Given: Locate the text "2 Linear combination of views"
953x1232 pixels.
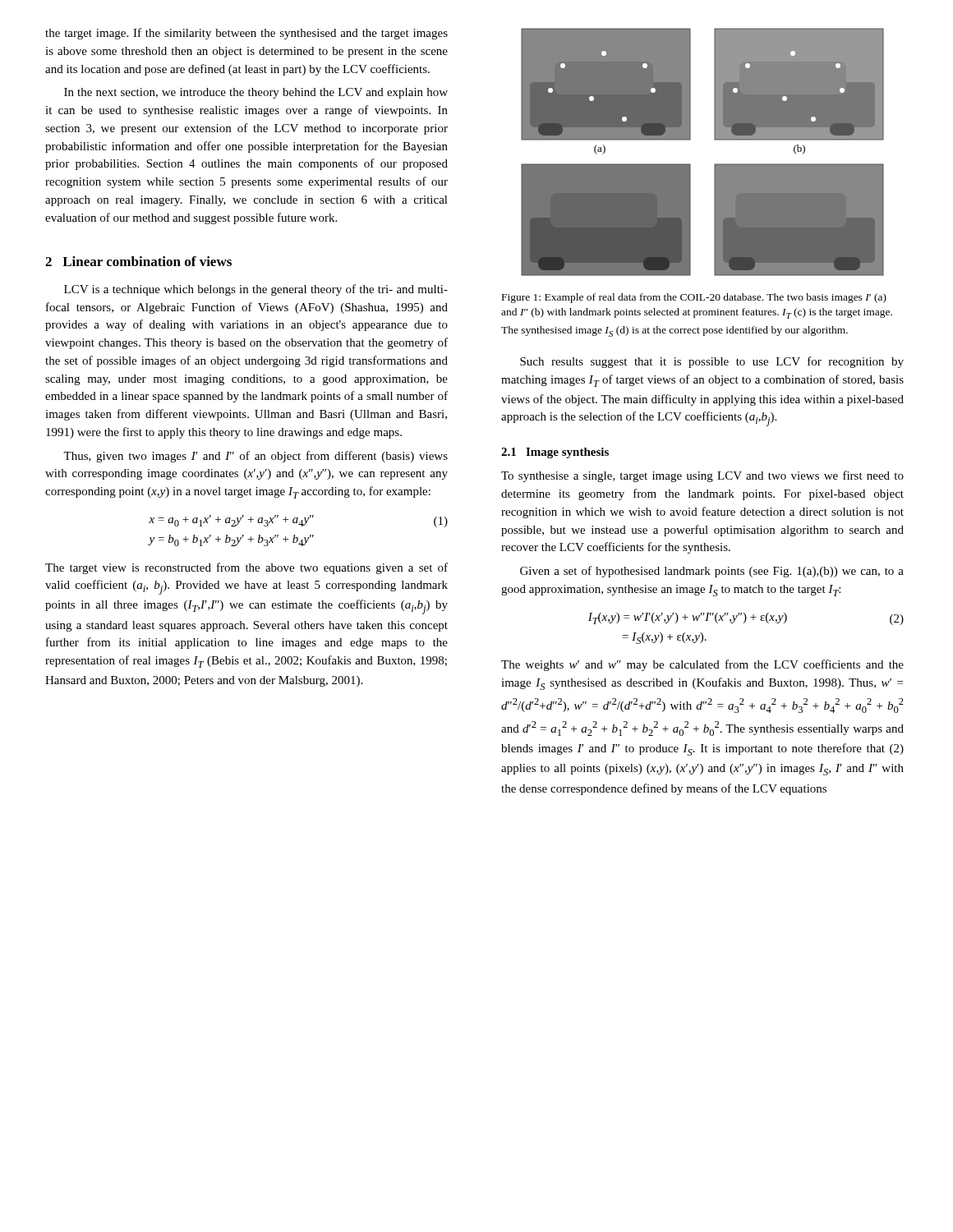Looking at the screenshot, I should click(x=139, y=262).
